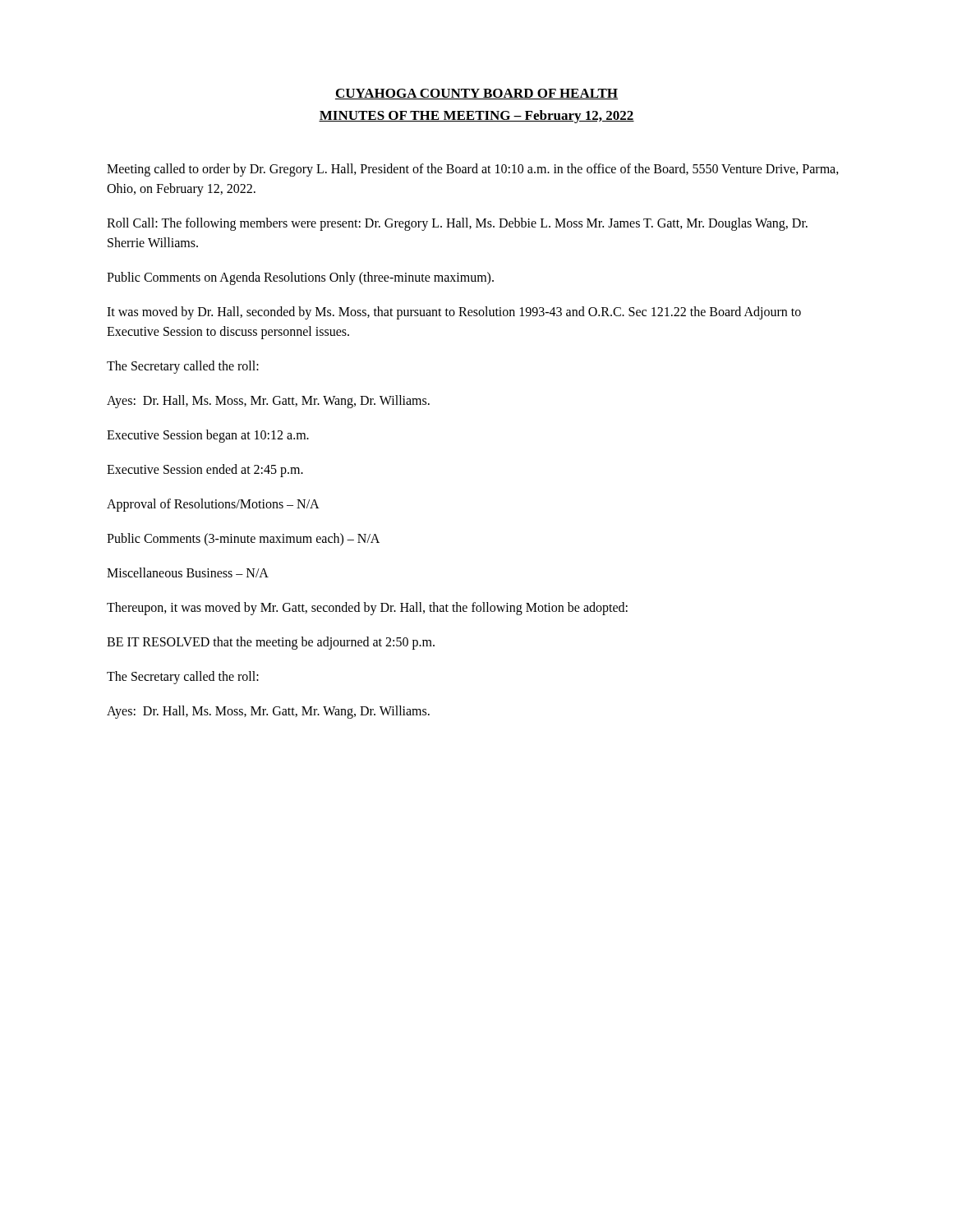
Task: Locate the block starting "Executive Session began"
Action: click(208, 435)
